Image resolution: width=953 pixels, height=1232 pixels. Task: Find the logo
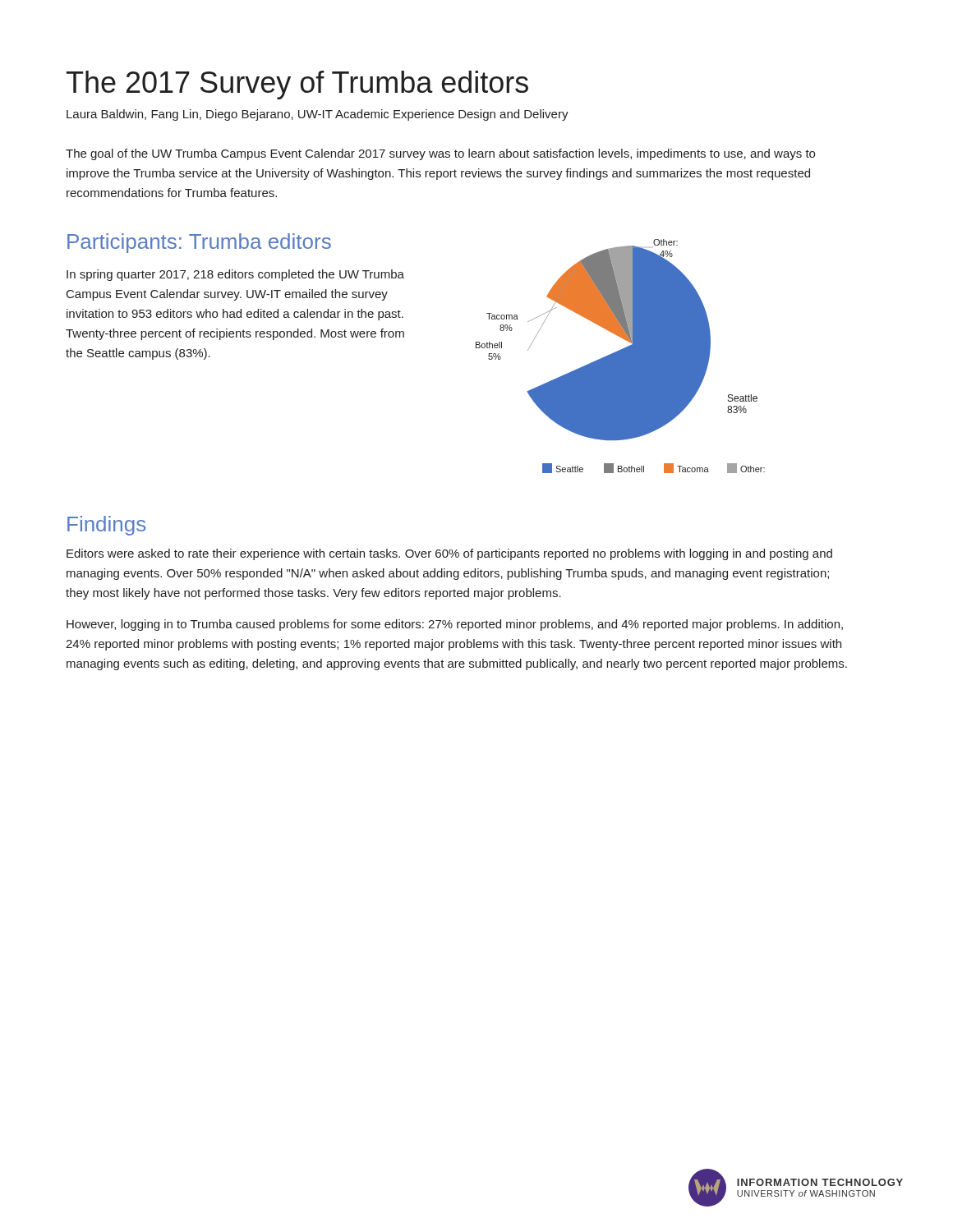[796, 1188]
